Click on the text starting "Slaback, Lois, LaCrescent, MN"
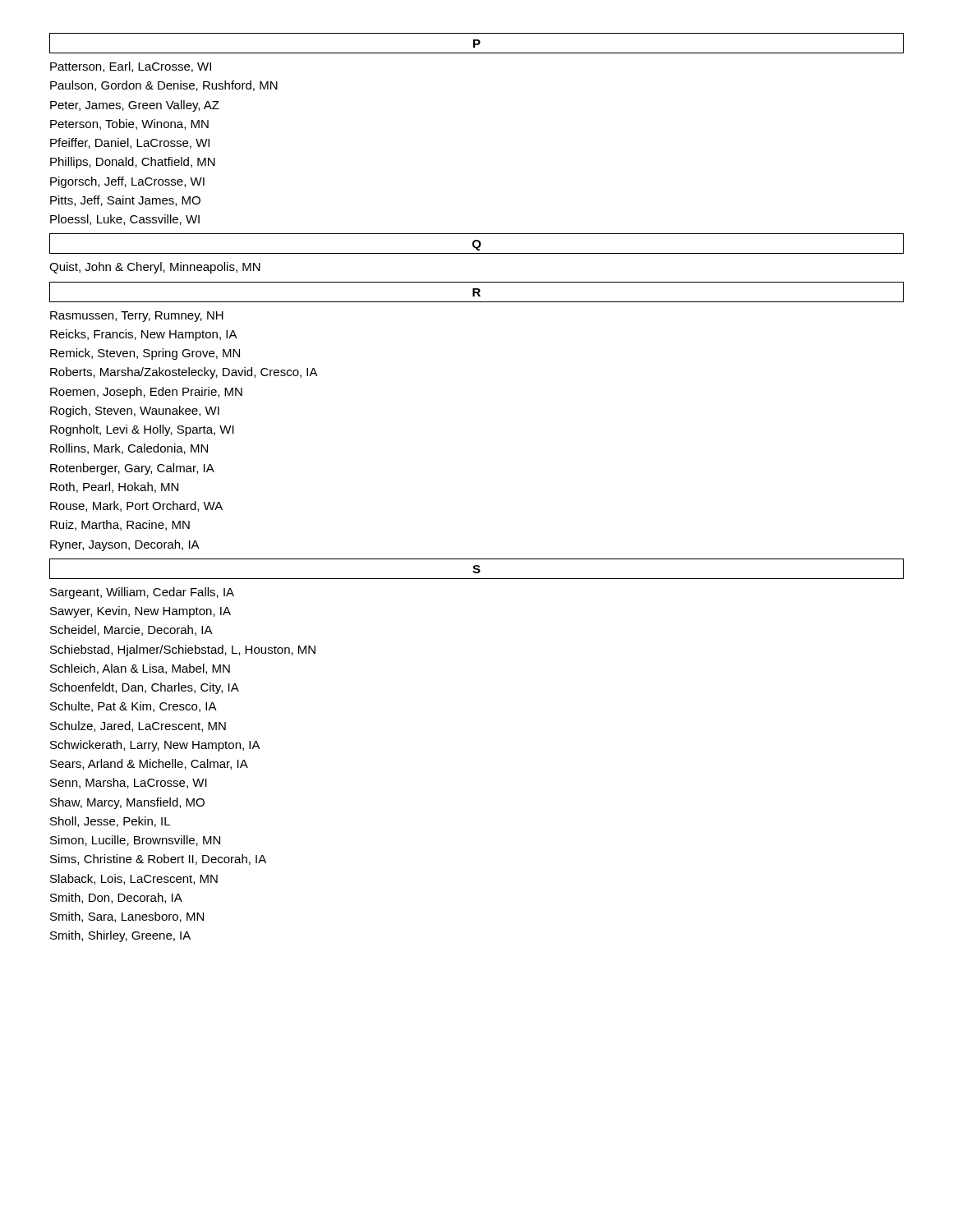Image resolution: width=953 pixels, height=1232 pixels. click(134, 878)
